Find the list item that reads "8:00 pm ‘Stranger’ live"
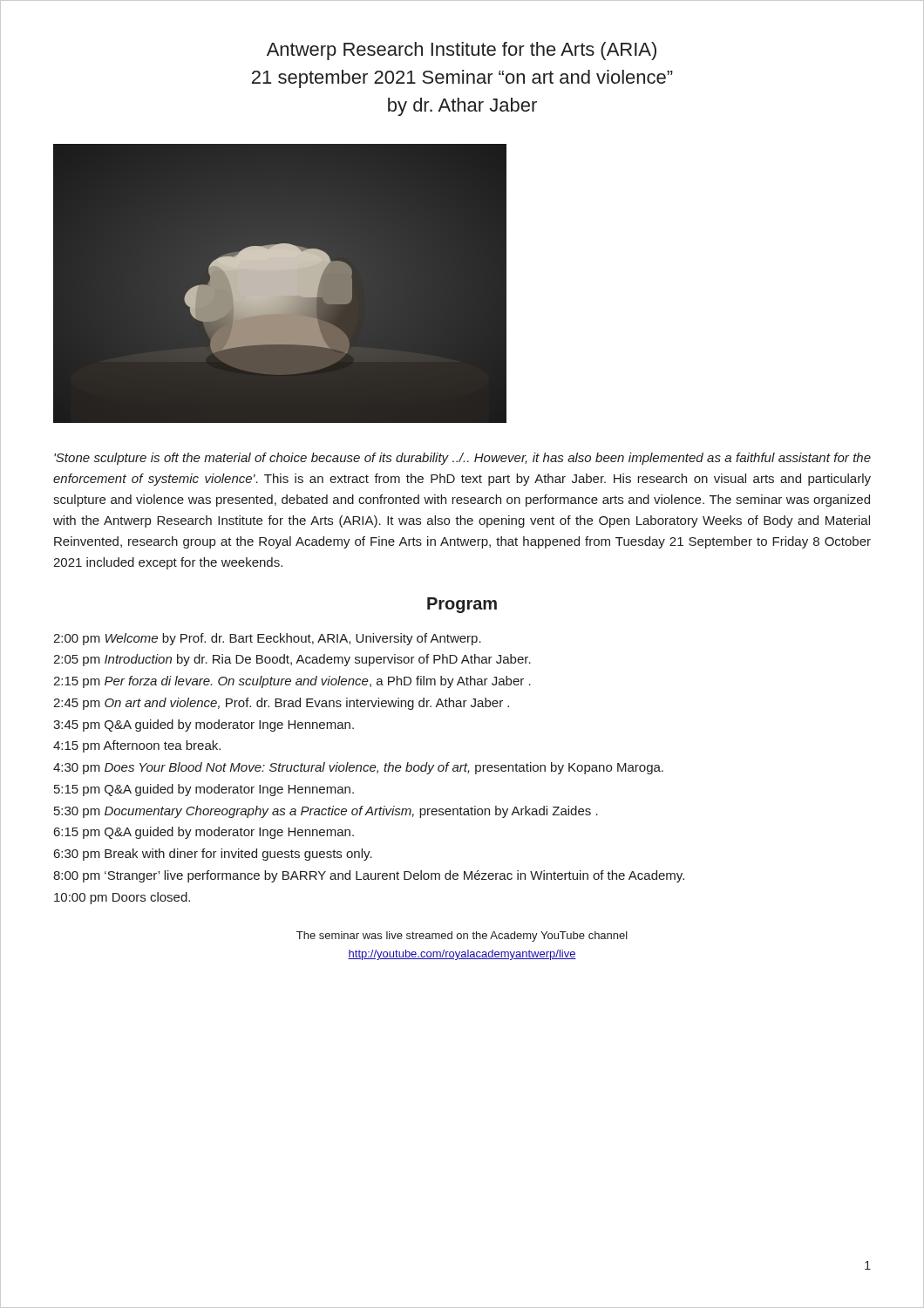 pos(369,875)
